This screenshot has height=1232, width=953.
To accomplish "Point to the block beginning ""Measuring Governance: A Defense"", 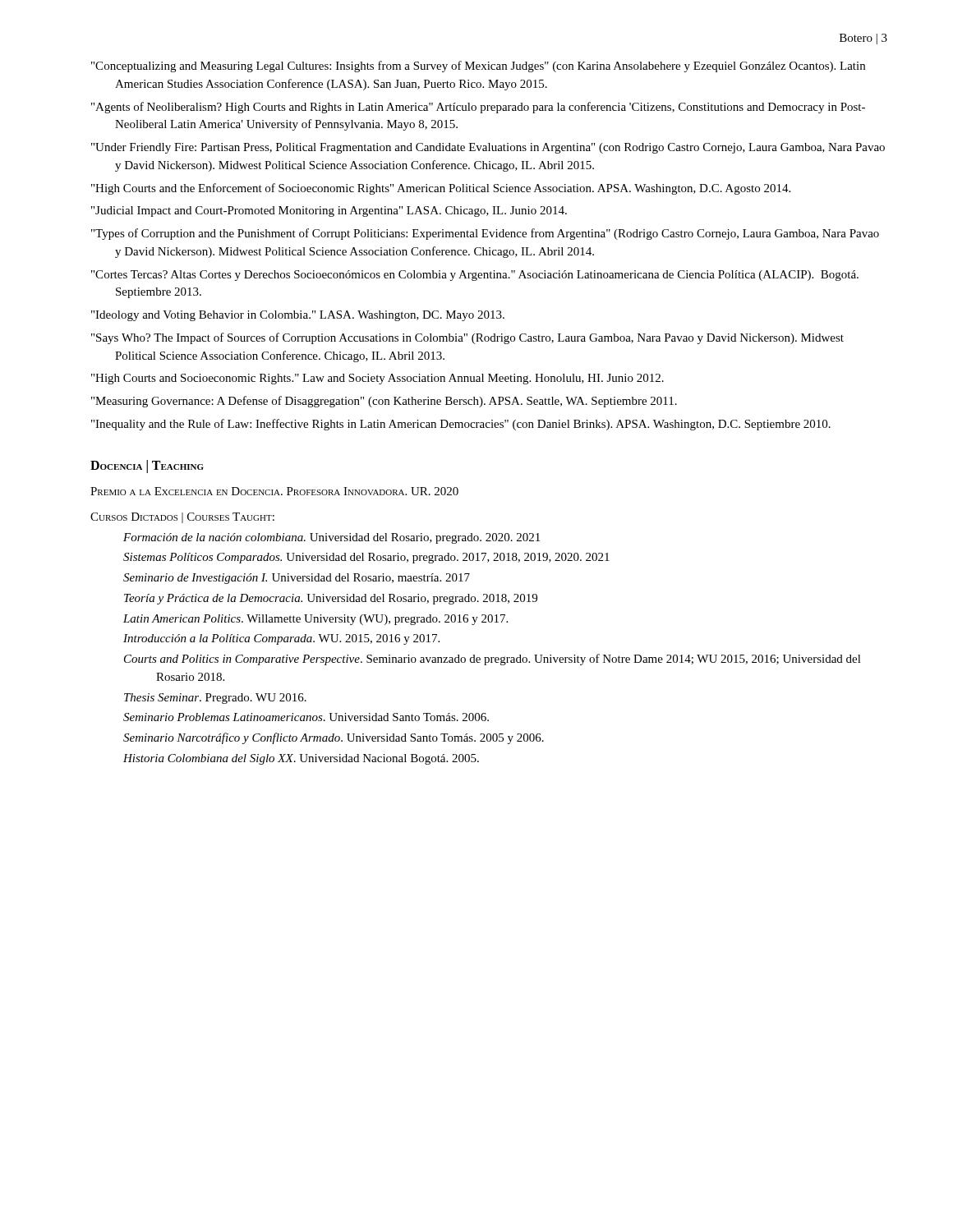I will click(x=384, y=401).
